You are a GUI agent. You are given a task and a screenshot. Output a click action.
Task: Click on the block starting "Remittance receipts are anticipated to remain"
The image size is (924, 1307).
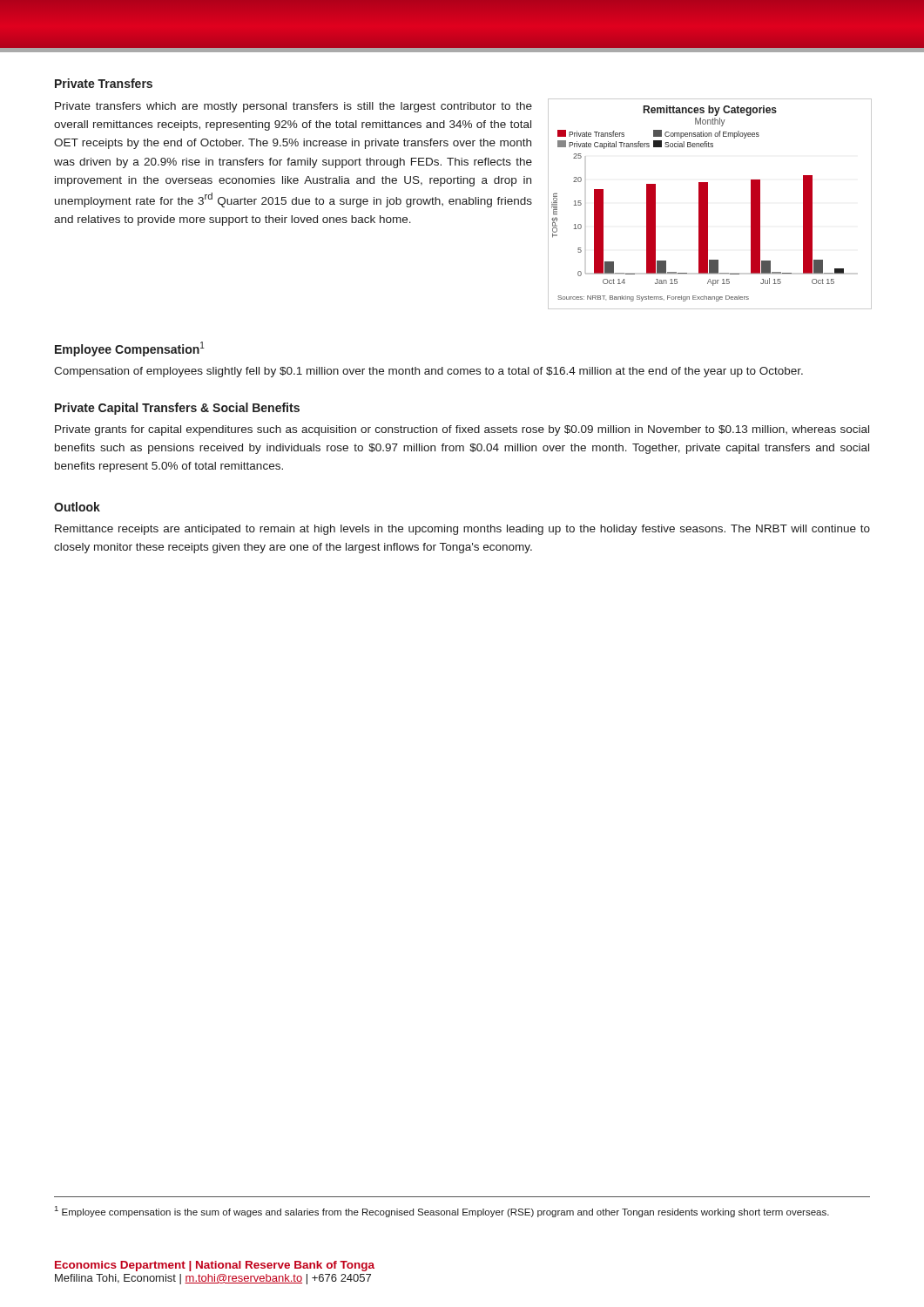pyautogui.click(x=462, y=537)
